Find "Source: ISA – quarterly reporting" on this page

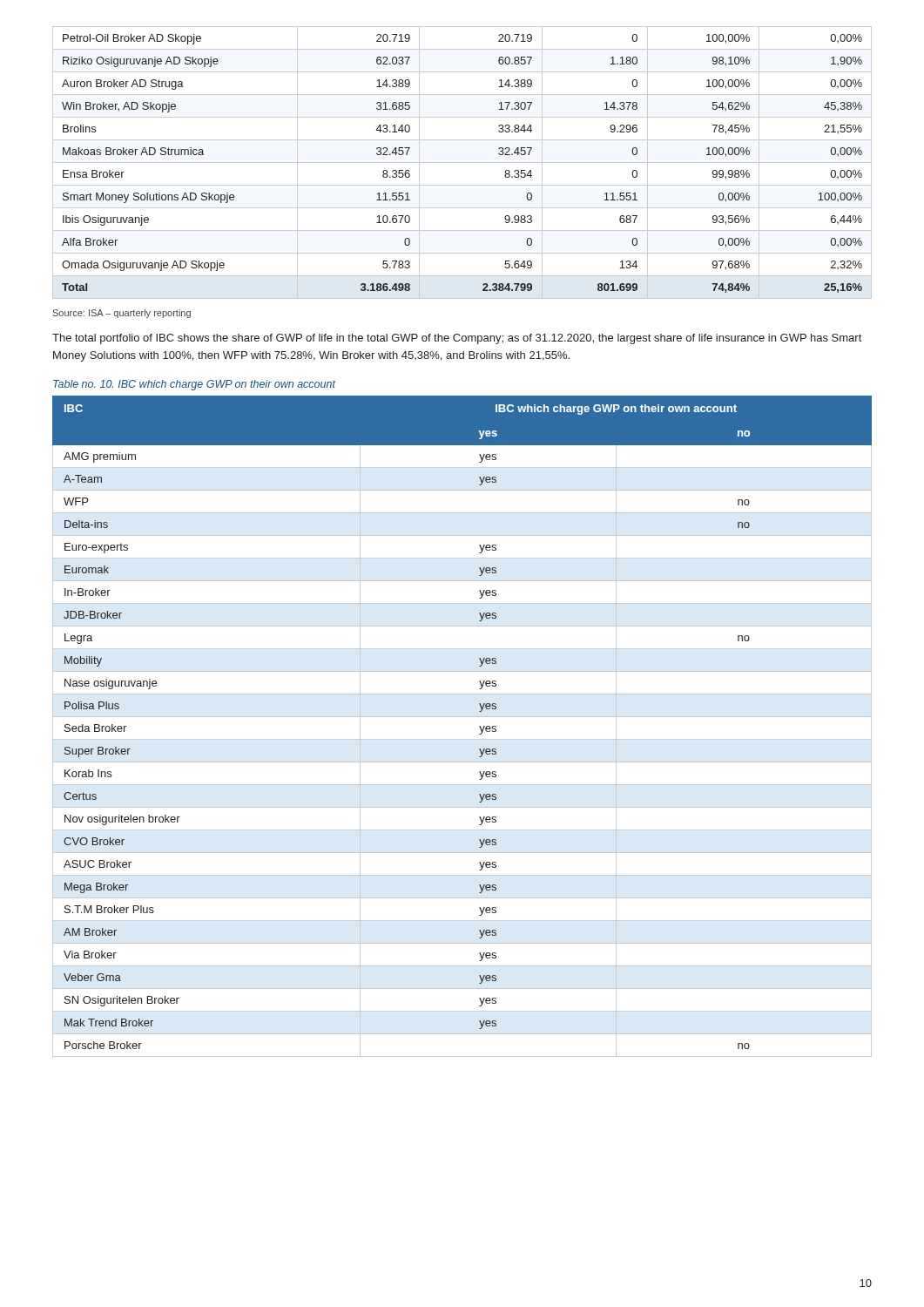tap(122, 313)
